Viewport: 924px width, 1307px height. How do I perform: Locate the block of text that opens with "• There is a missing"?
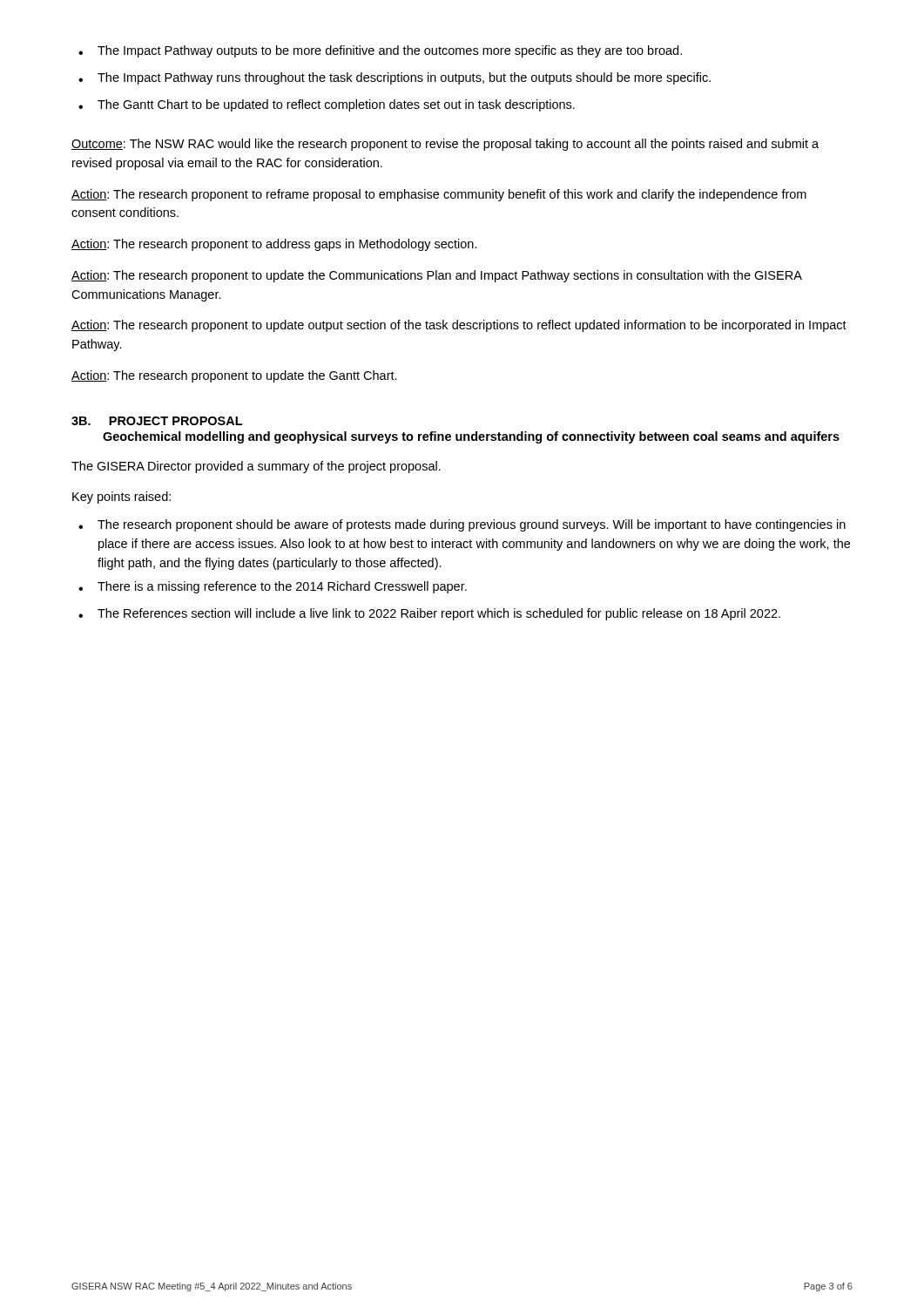tap(465, 589)
